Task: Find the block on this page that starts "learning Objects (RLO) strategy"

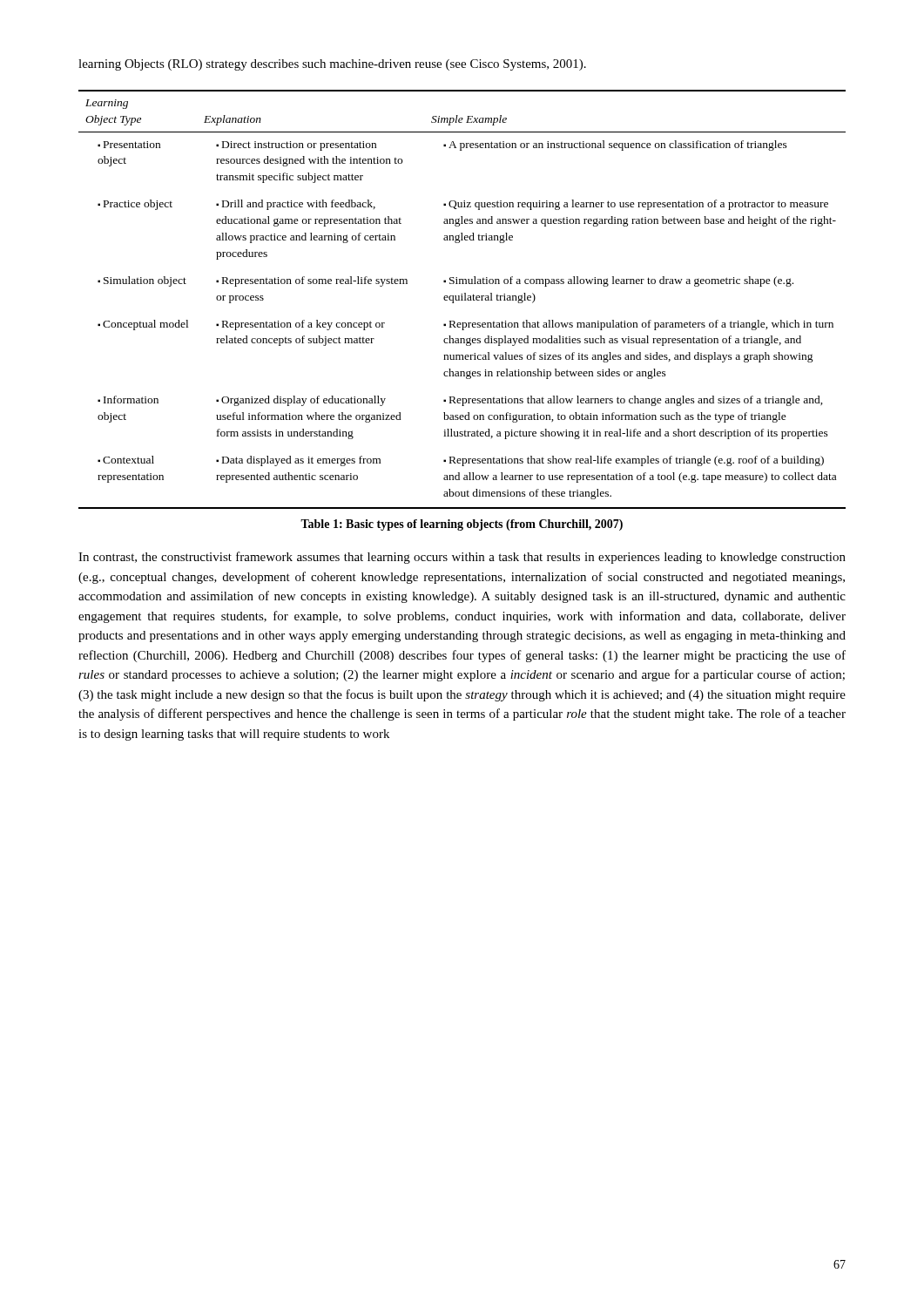Action: 462,64
